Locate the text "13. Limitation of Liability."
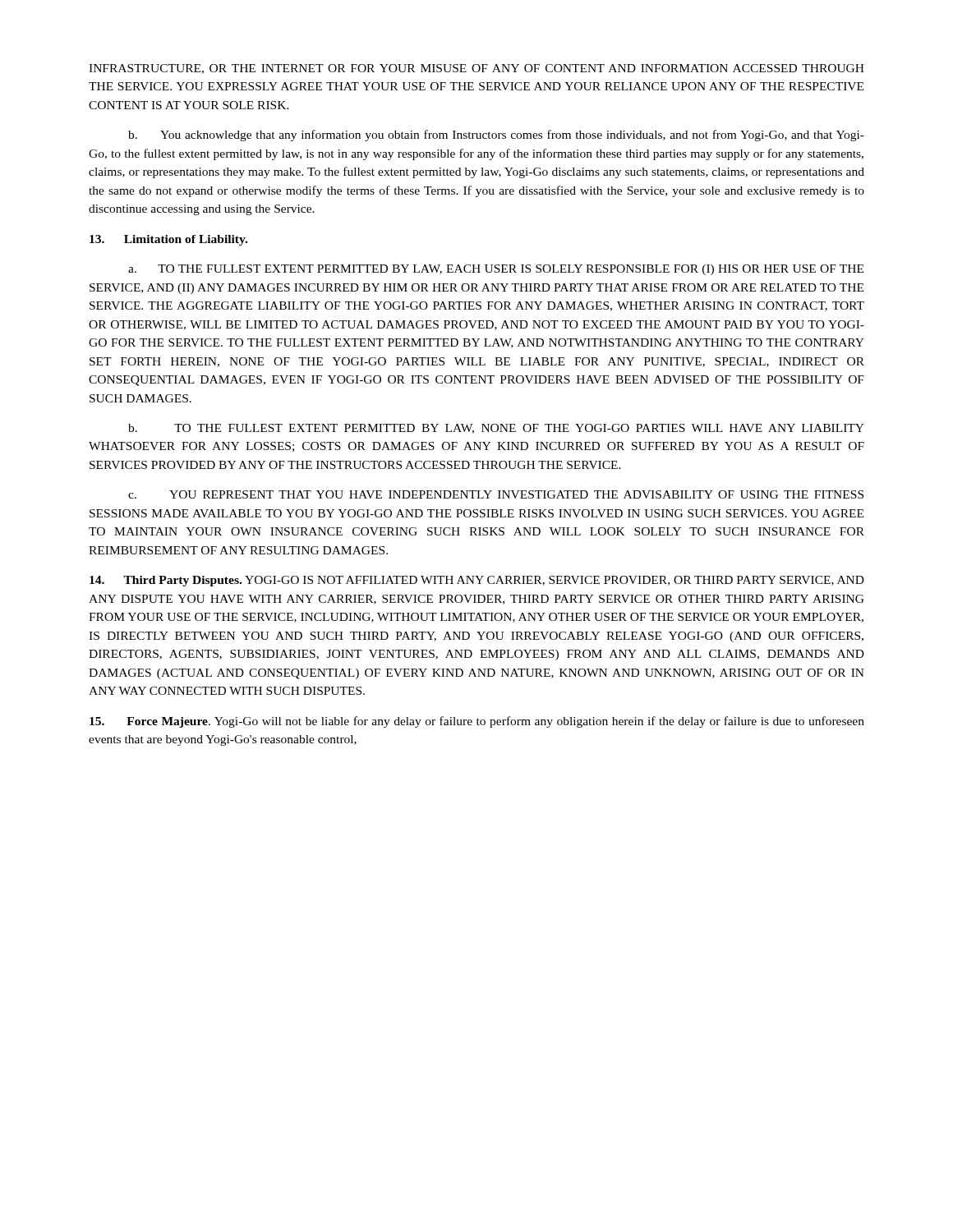 168,239
